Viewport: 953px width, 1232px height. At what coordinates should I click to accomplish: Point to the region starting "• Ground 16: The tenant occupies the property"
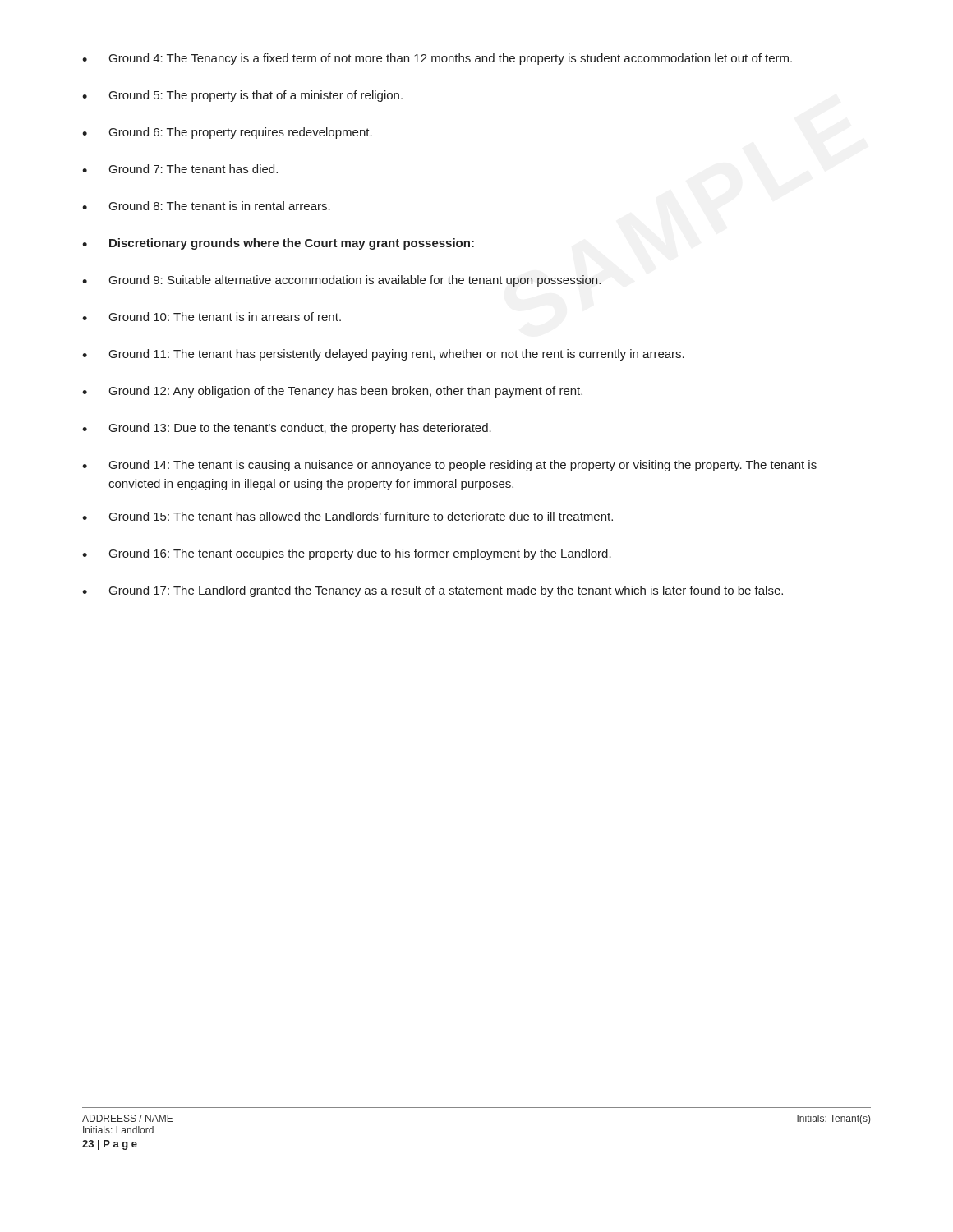(476, 556)
